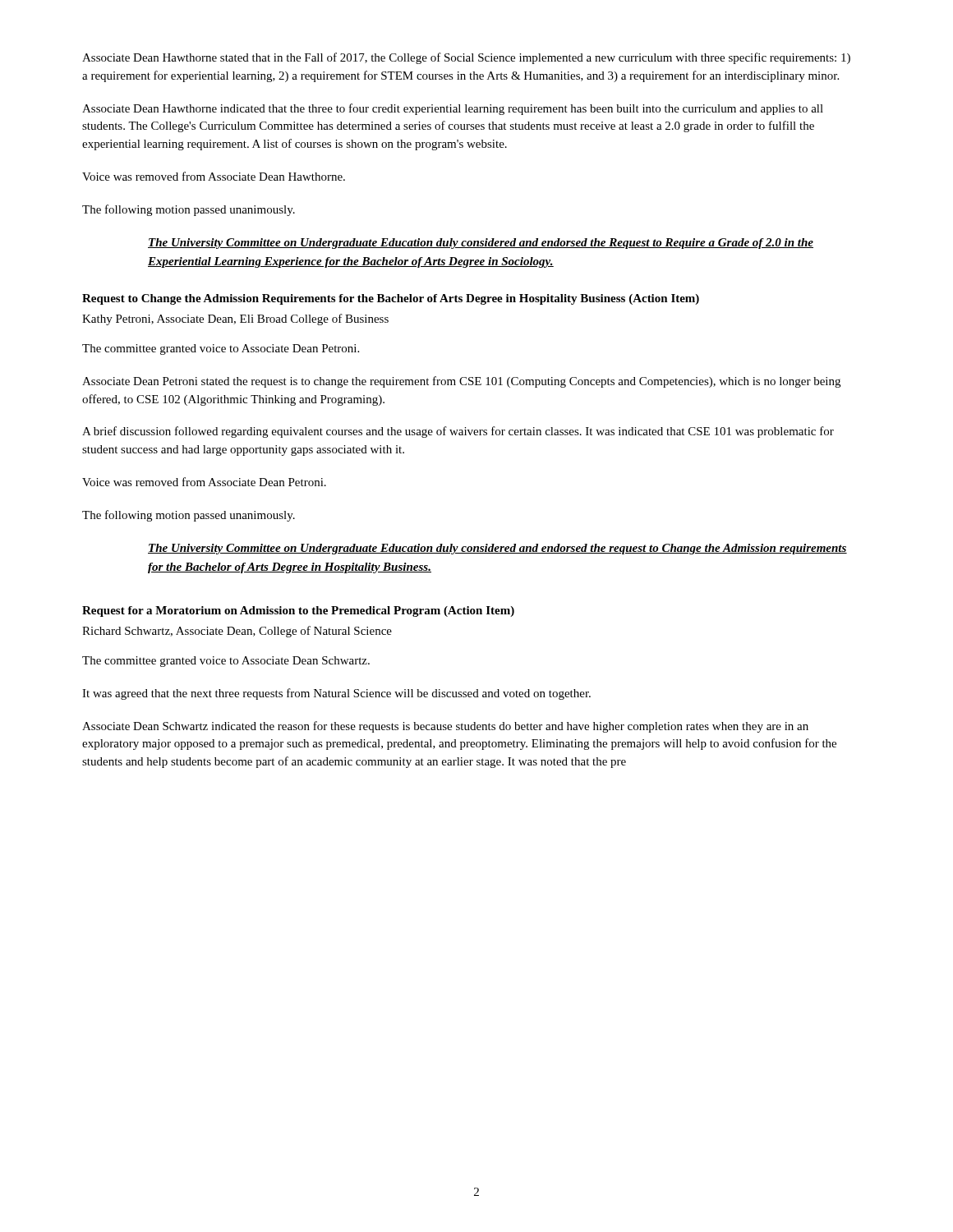
Task: Click on the element starting "Kathy Petroni, Associate Dean, Eli Broad College"
Action: click(x=235, y=319)
